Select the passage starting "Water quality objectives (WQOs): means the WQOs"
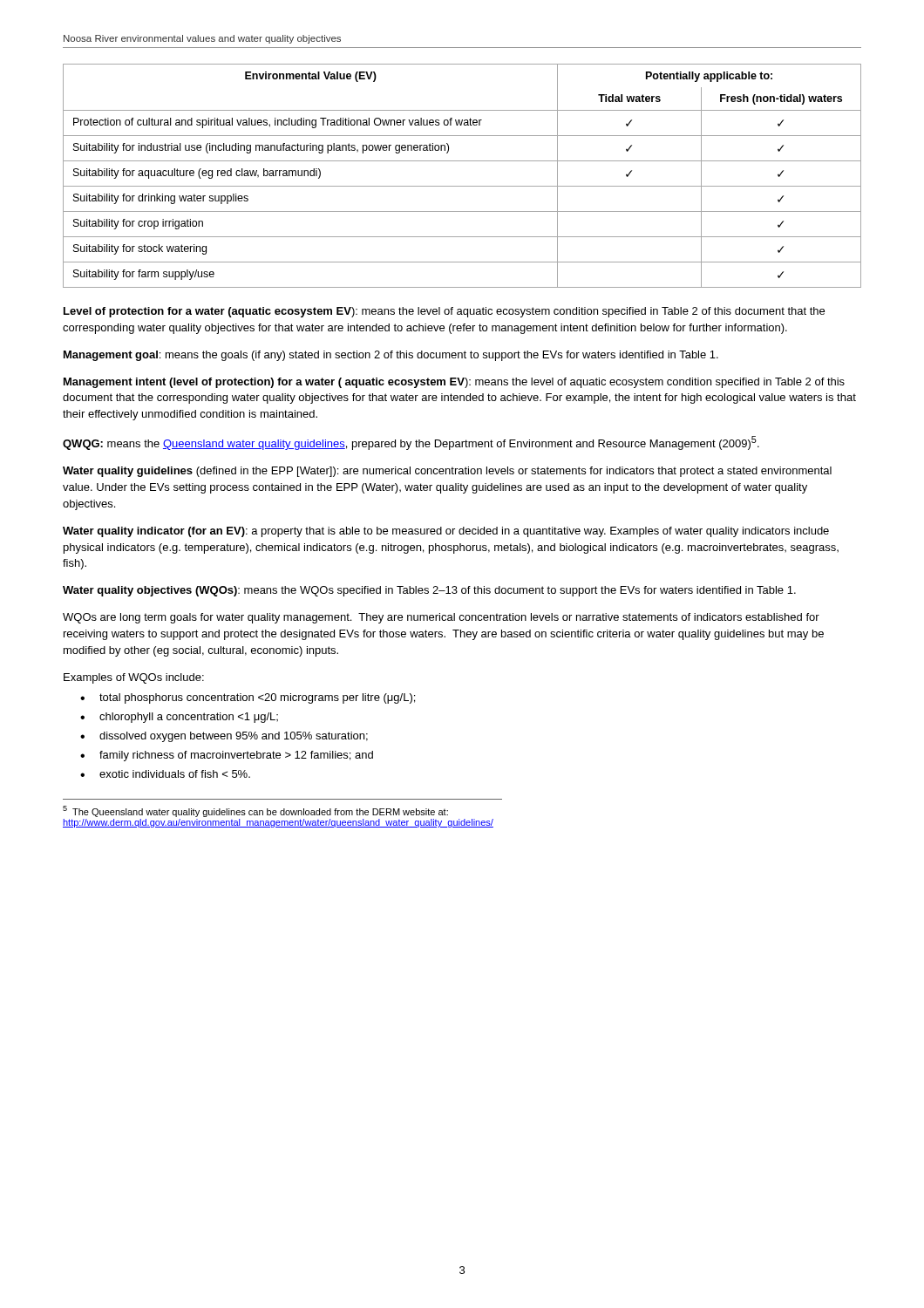Image resolution: width=924 pixels, height=1308 pixels. [430, 590]
